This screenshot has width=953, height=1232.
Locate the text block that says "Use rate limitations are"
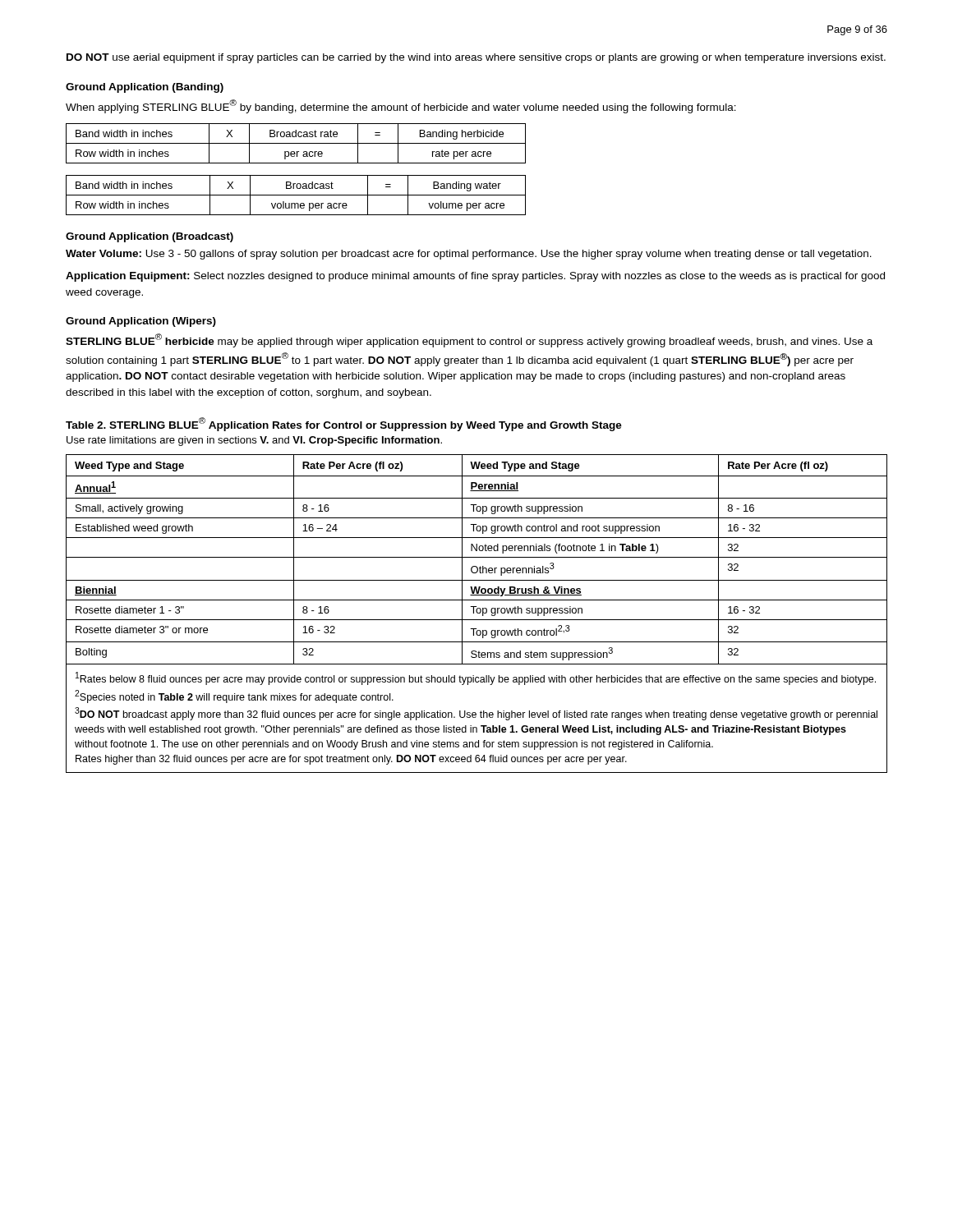(254, 440)
